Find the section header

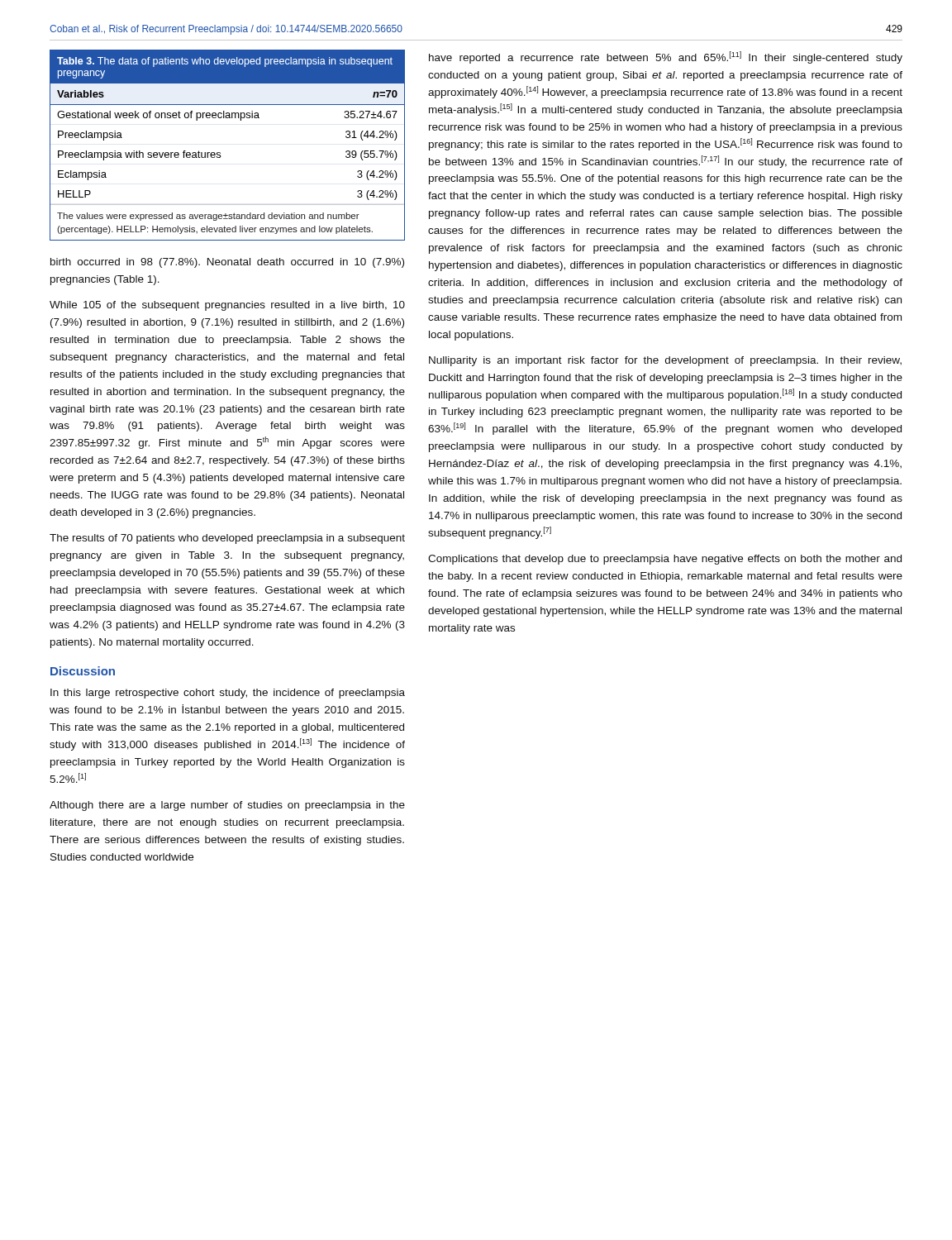[83, 671]
